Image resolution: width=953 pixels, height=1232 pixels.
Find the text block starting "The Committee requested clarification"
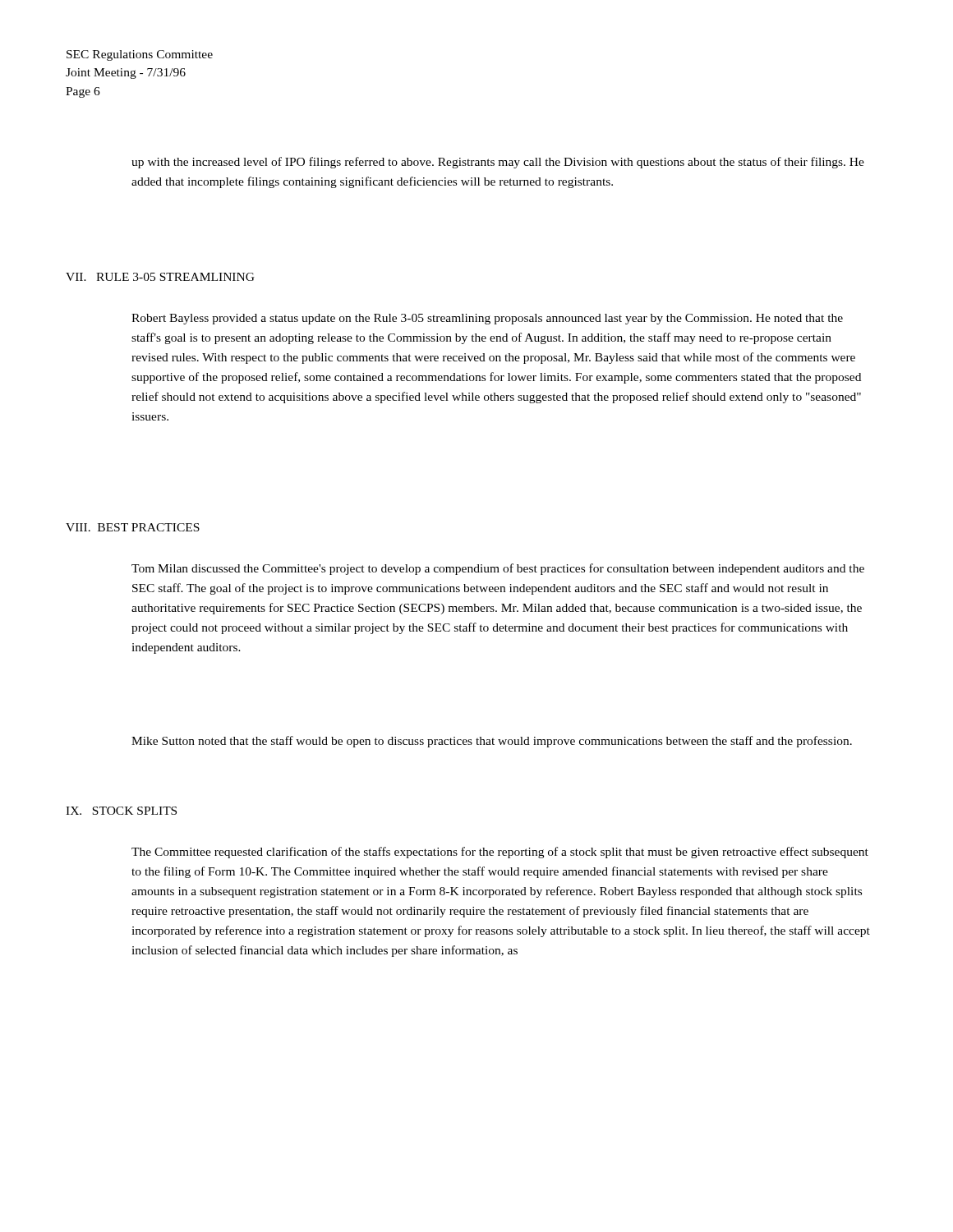pyautogui.click(x=501, y=901)
